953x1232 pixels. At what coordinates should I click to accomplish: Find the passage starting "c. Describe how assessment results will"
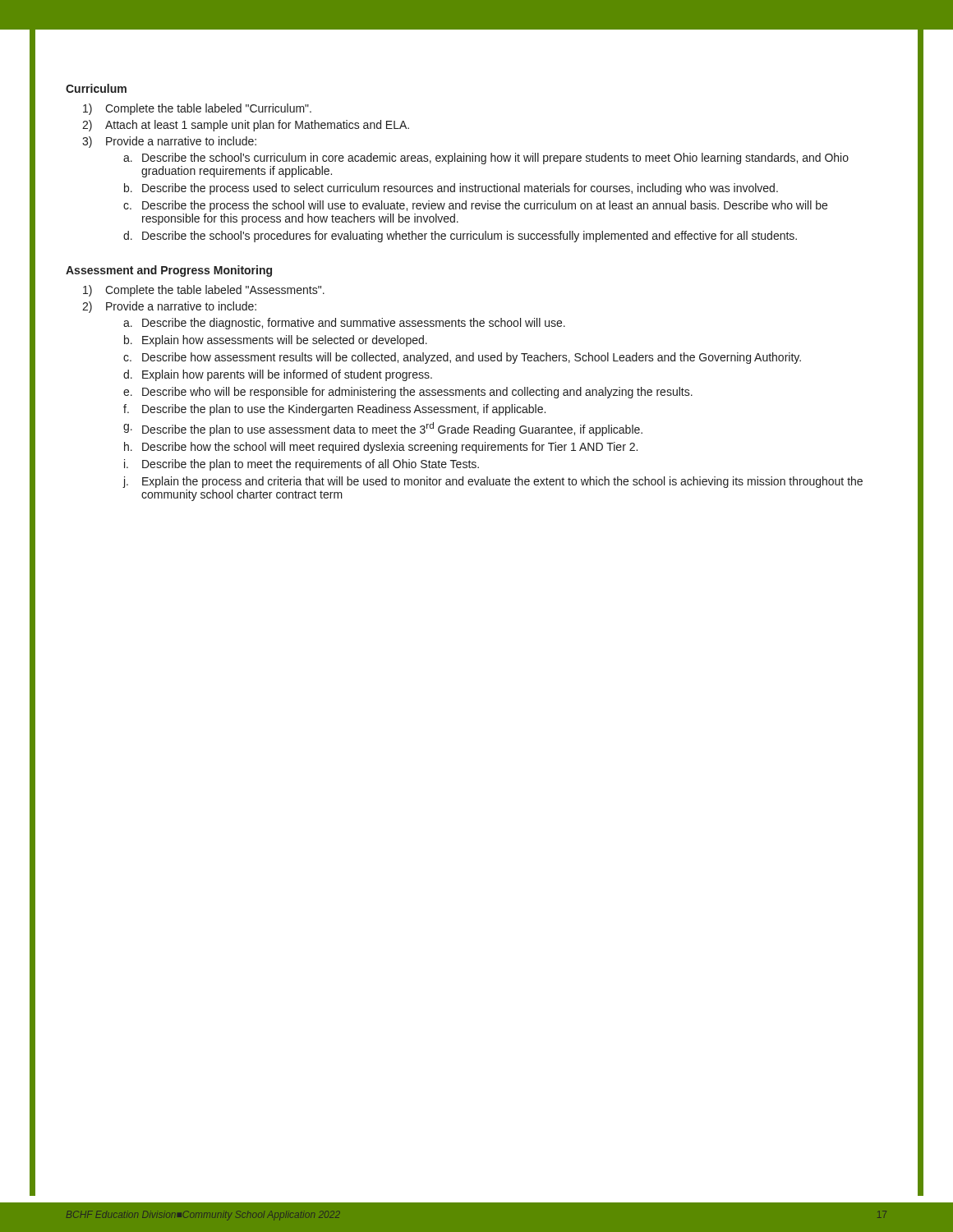point(463,357)
